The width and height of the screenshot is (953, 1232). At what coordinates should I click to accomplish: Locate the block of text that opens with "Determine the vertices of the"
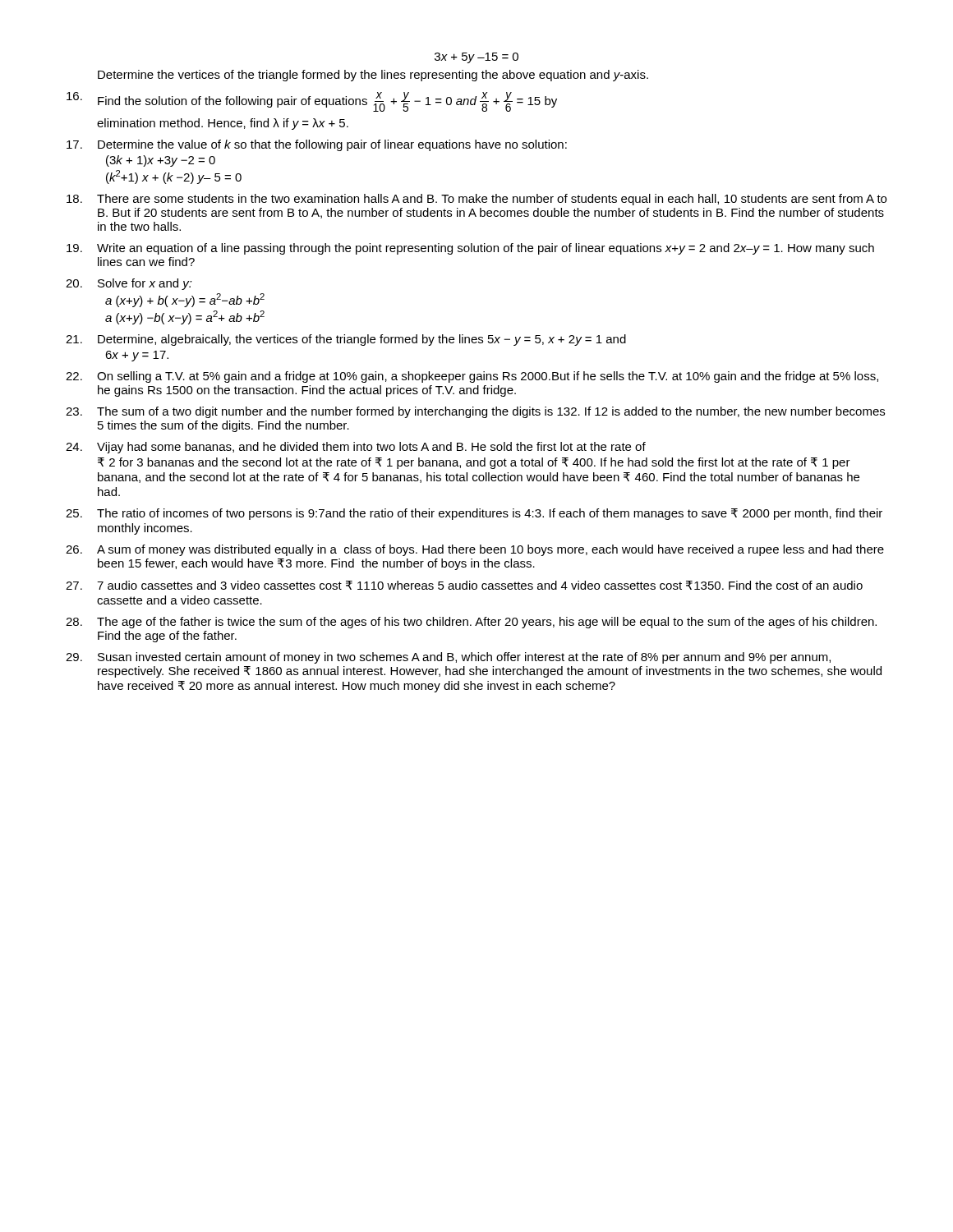coord(373,74)
